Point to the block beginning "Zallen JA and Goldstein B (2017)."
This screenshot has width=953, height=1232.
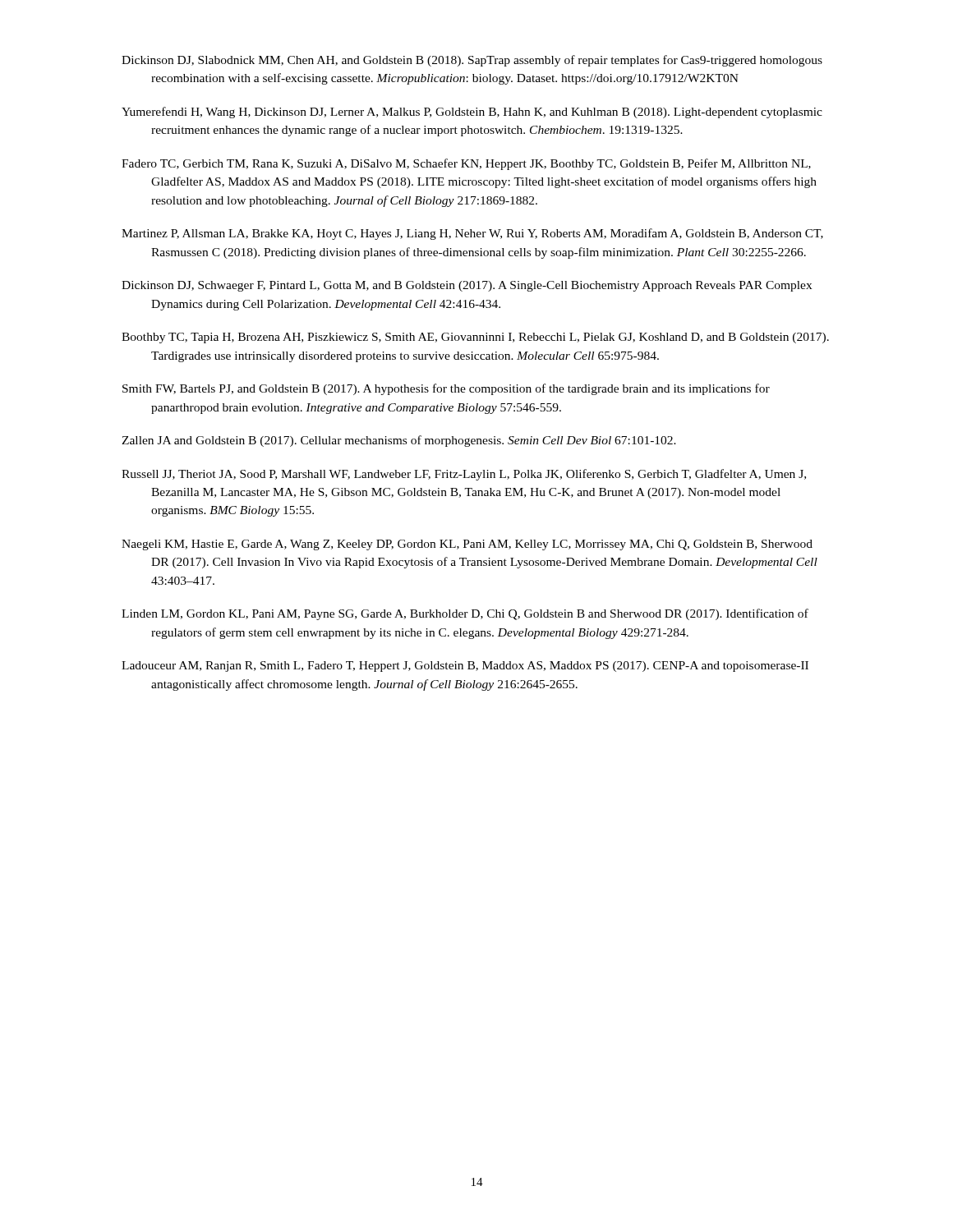(399, 440)
